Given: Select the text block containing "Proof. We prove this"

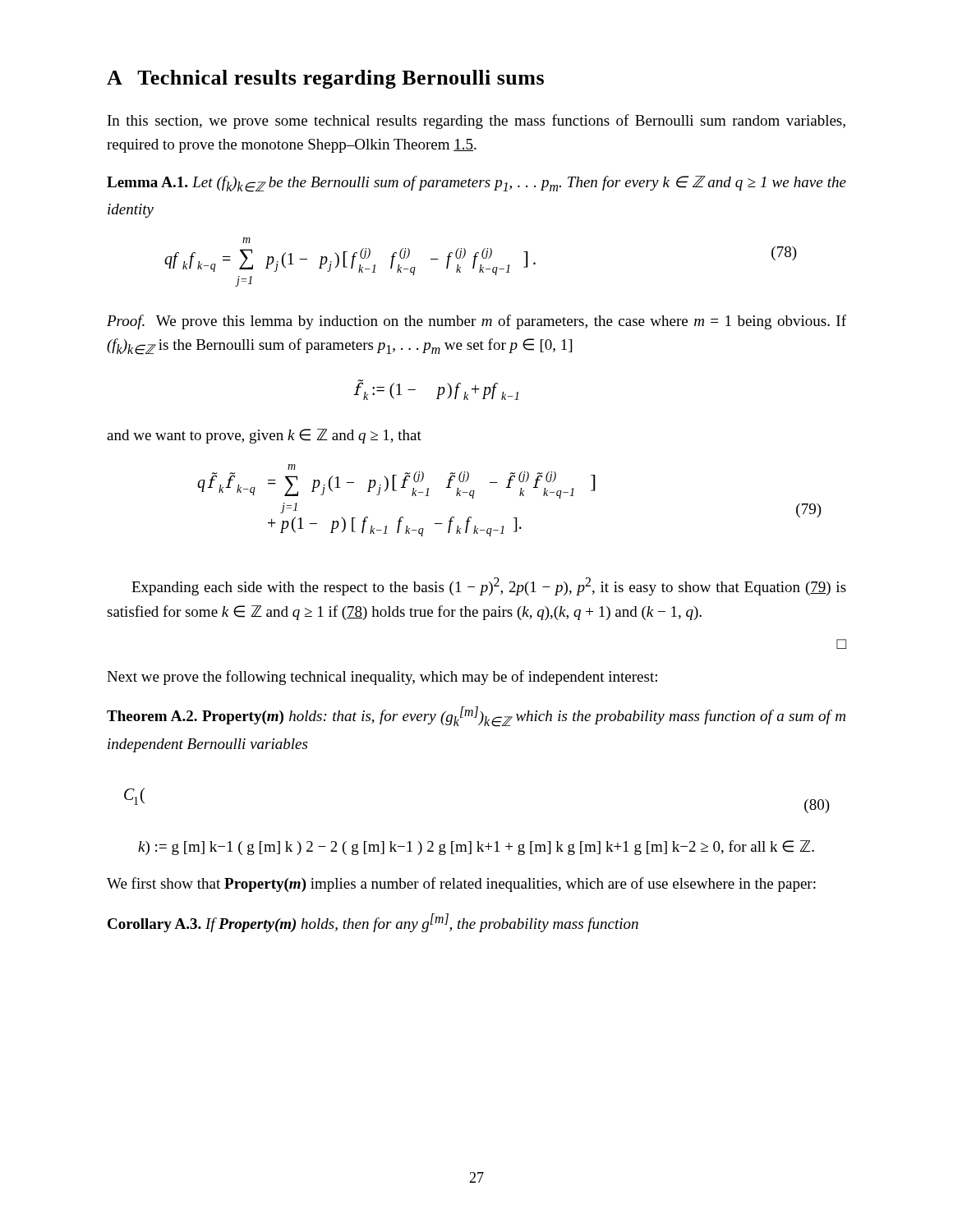Looking at the screenshot, I should [476, 335].
